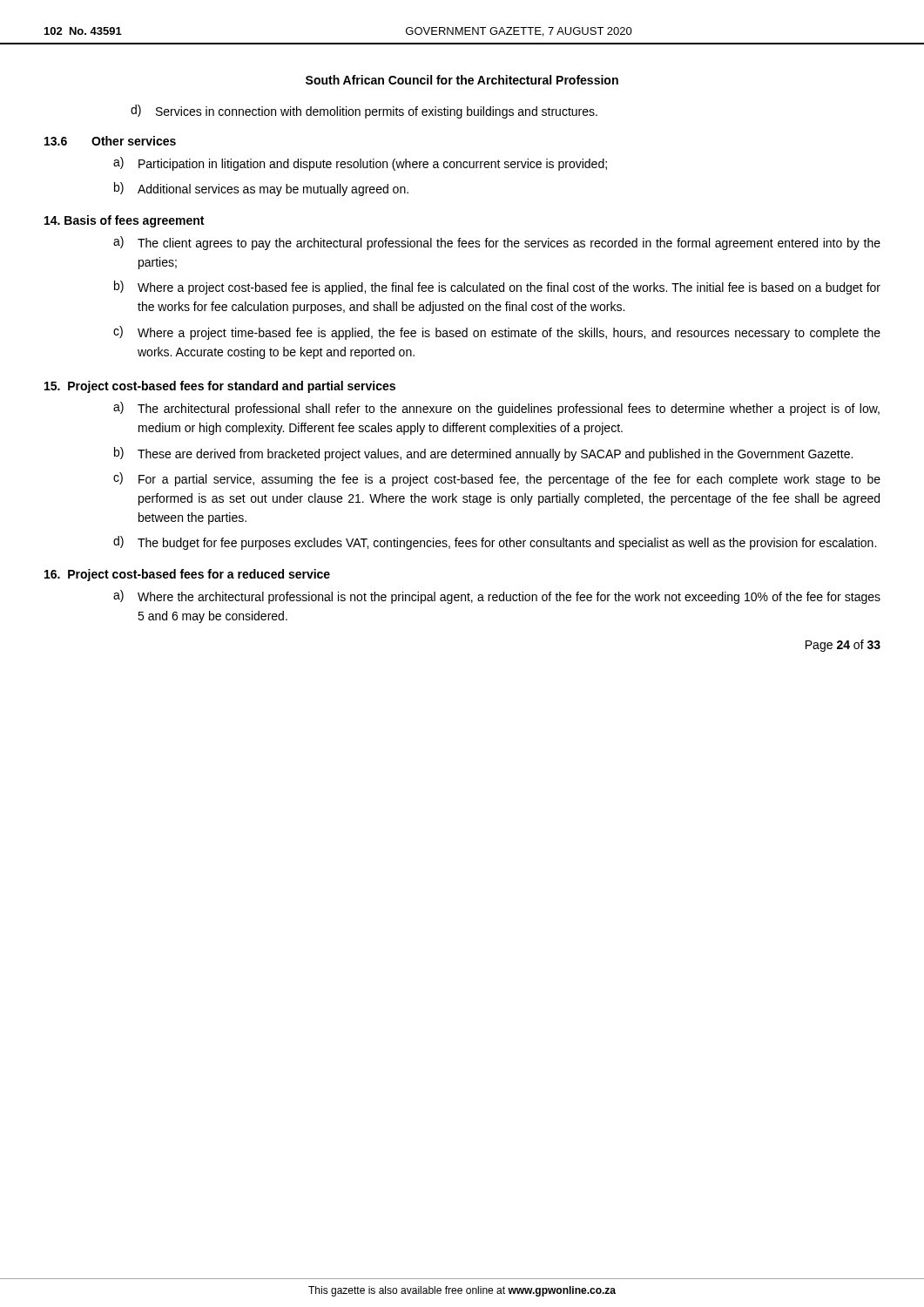Viewport: 924px width, 1307px height.
Task: Find the block on this page that starts "a) Where the architectural professional is"
Action: (x=497, y=607)
